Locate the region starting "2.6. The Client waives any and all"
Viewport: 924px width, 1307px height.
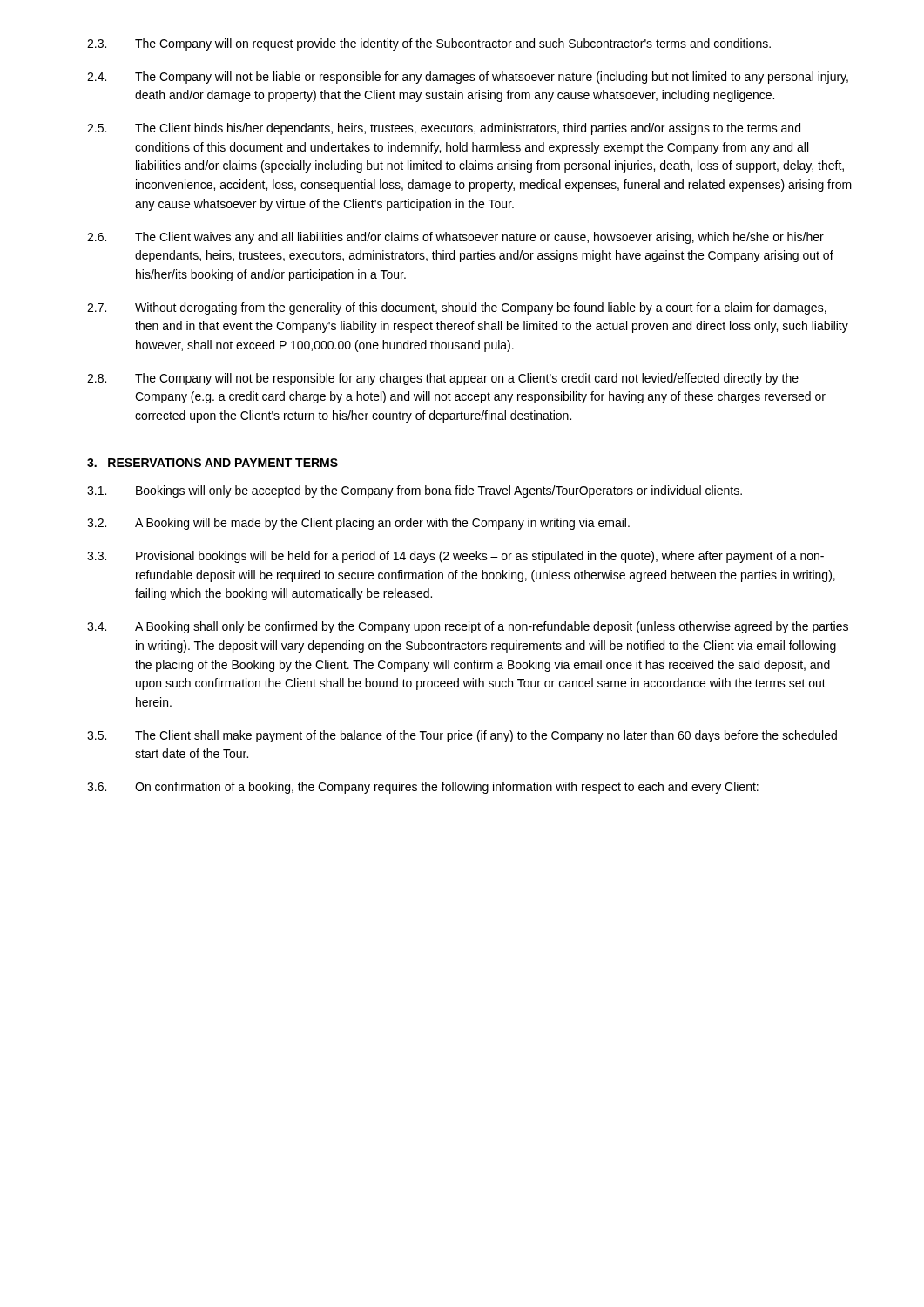pyautogui.click(x=470, y=256)
